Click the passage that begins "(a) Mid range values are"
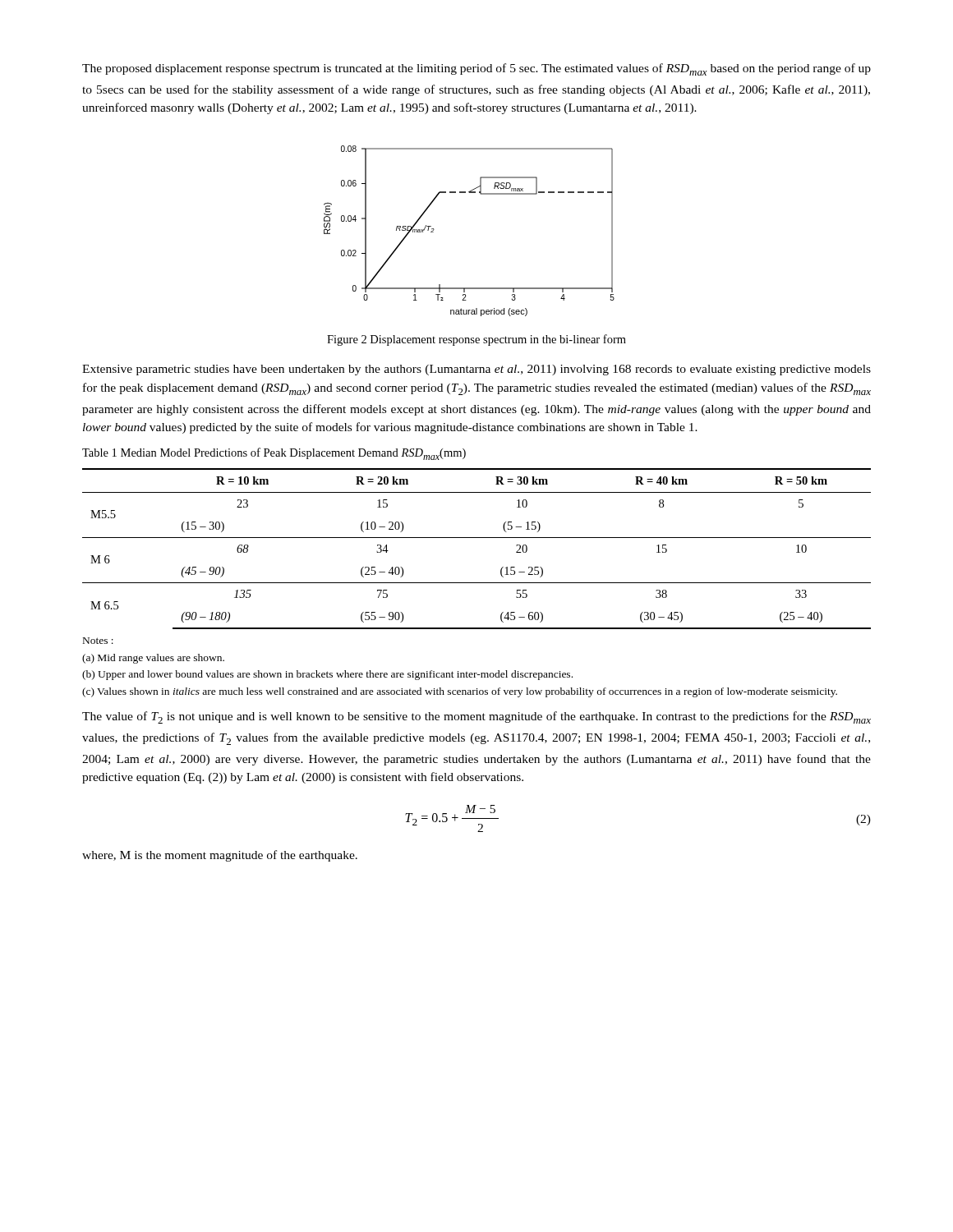 [x=153, y=659]
